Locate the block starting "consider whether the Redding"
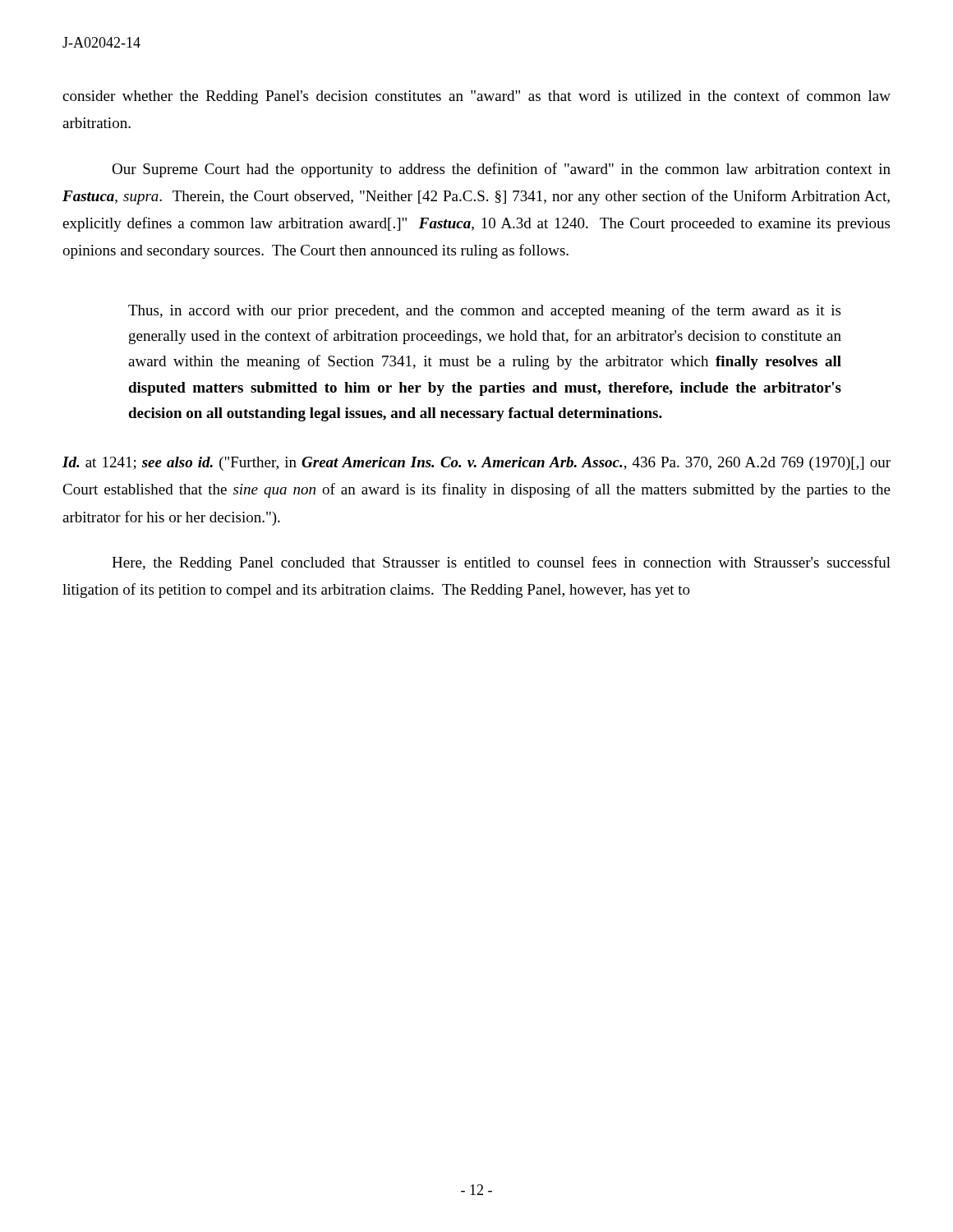The width and height of the screenshot is (953, 1232). tap(476, 109)
